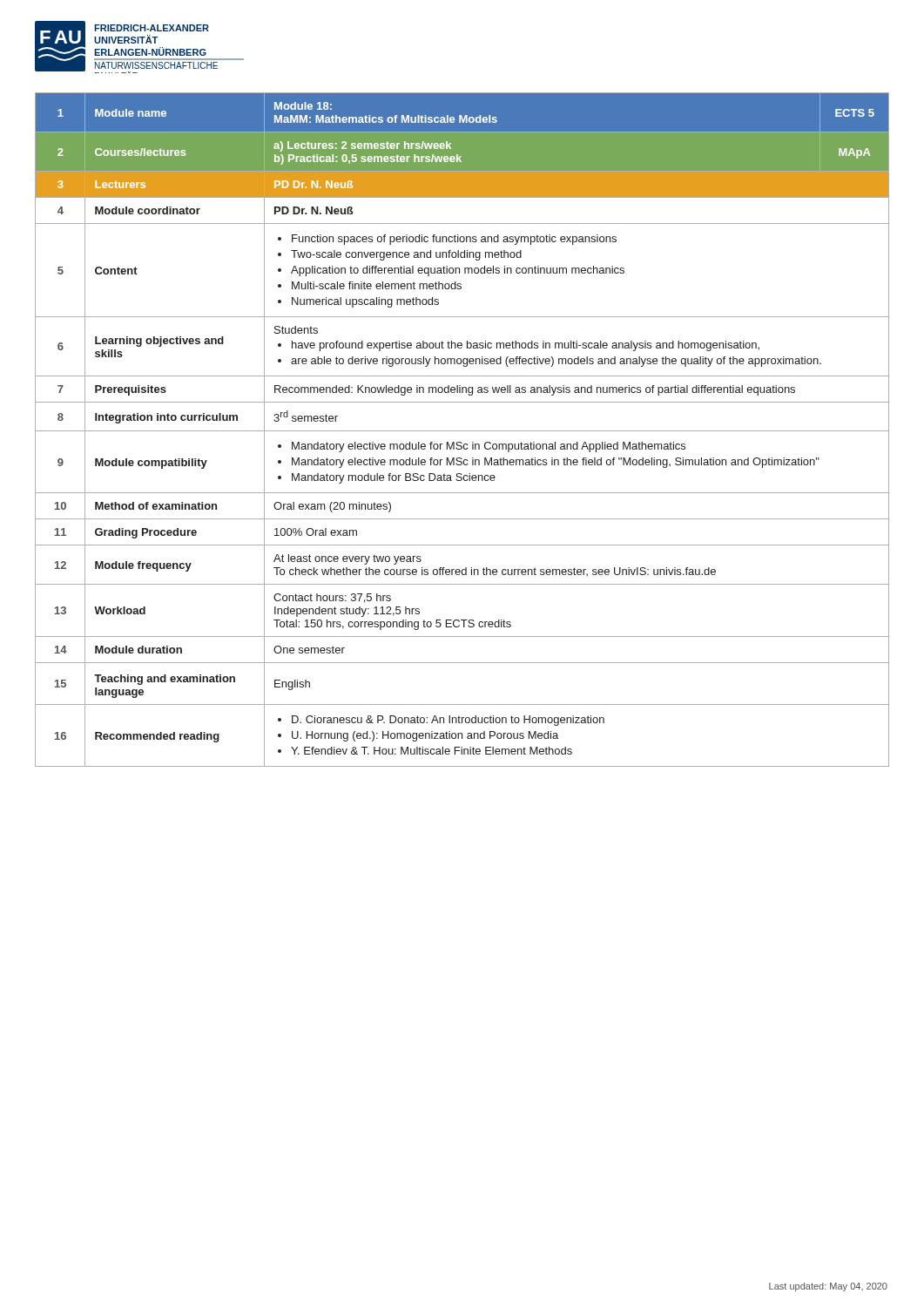Find the logo

462,43
